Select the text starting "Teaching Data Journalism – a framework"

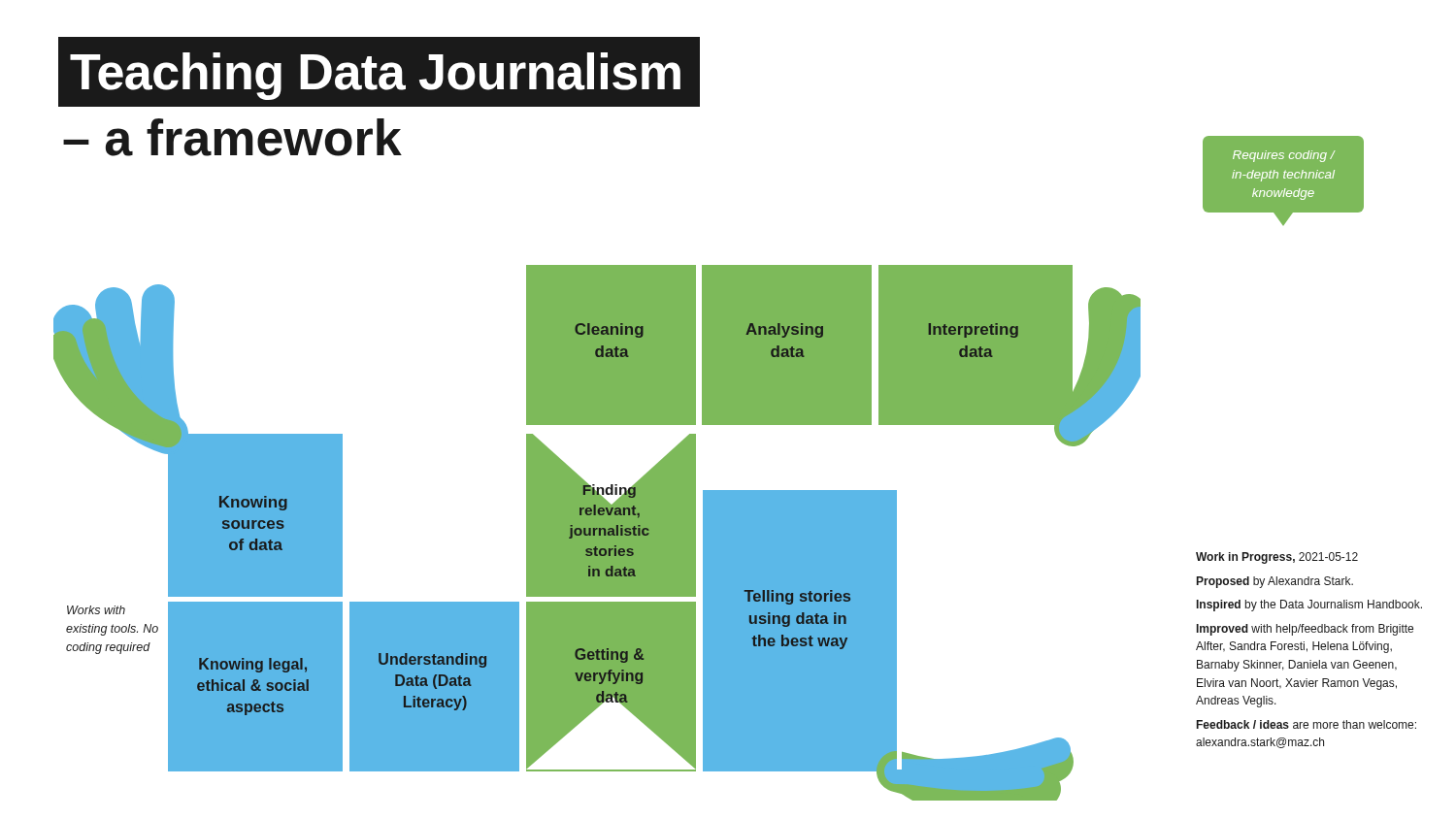(x=379, y=102)
